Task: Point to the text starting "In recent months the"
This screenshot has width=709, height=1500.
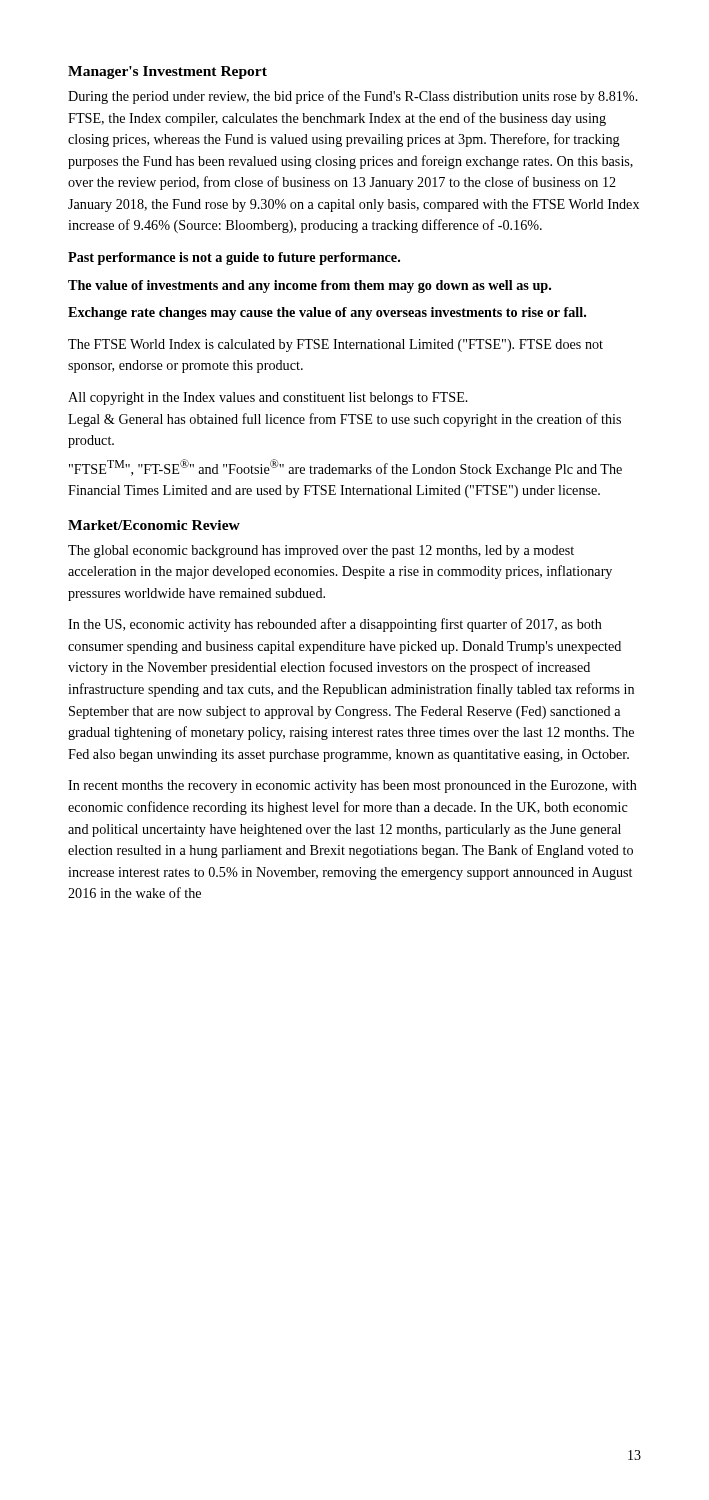Action: 352,839
